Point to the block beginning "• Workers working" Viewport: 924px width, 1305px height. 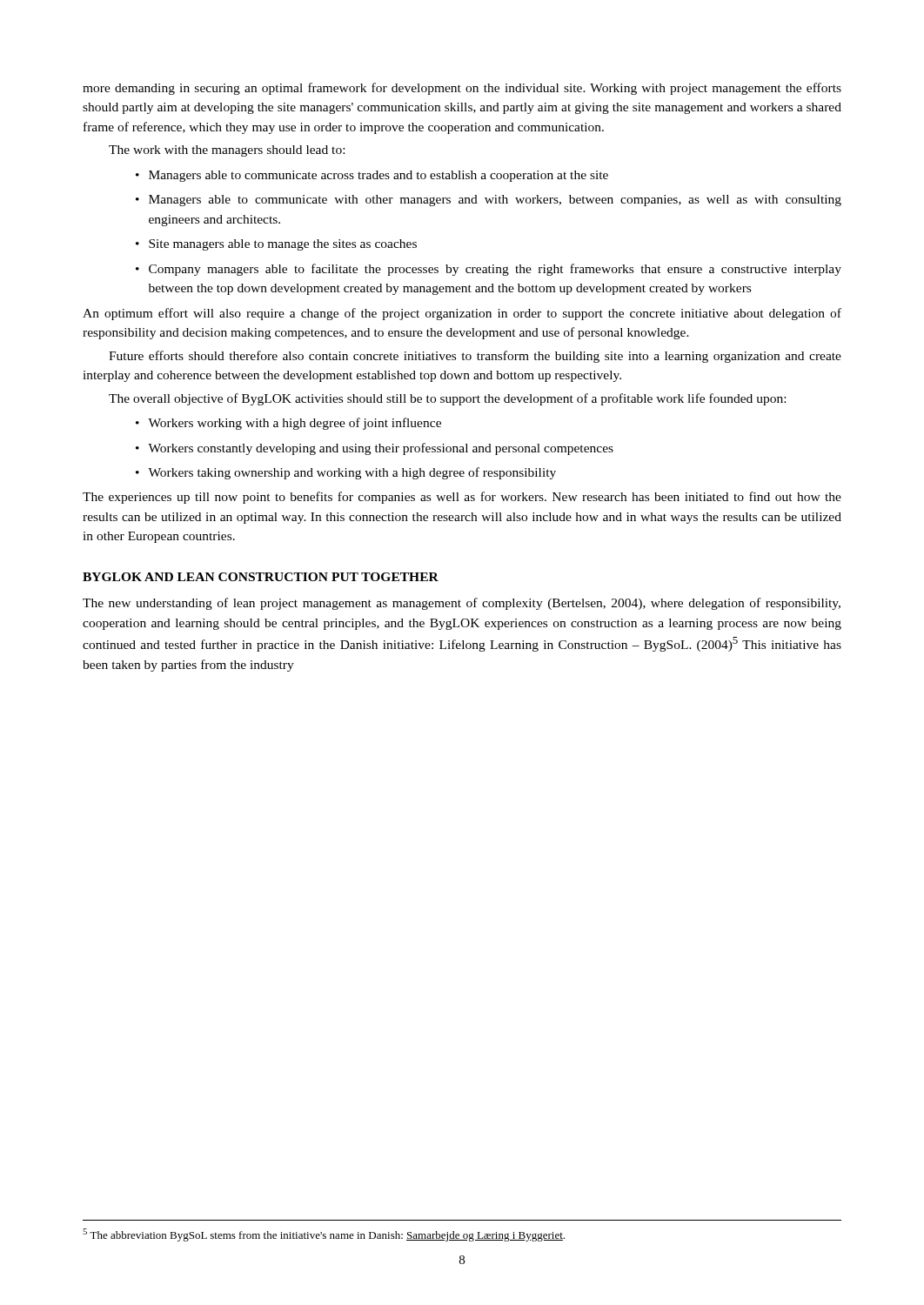(x=288, y=424)
